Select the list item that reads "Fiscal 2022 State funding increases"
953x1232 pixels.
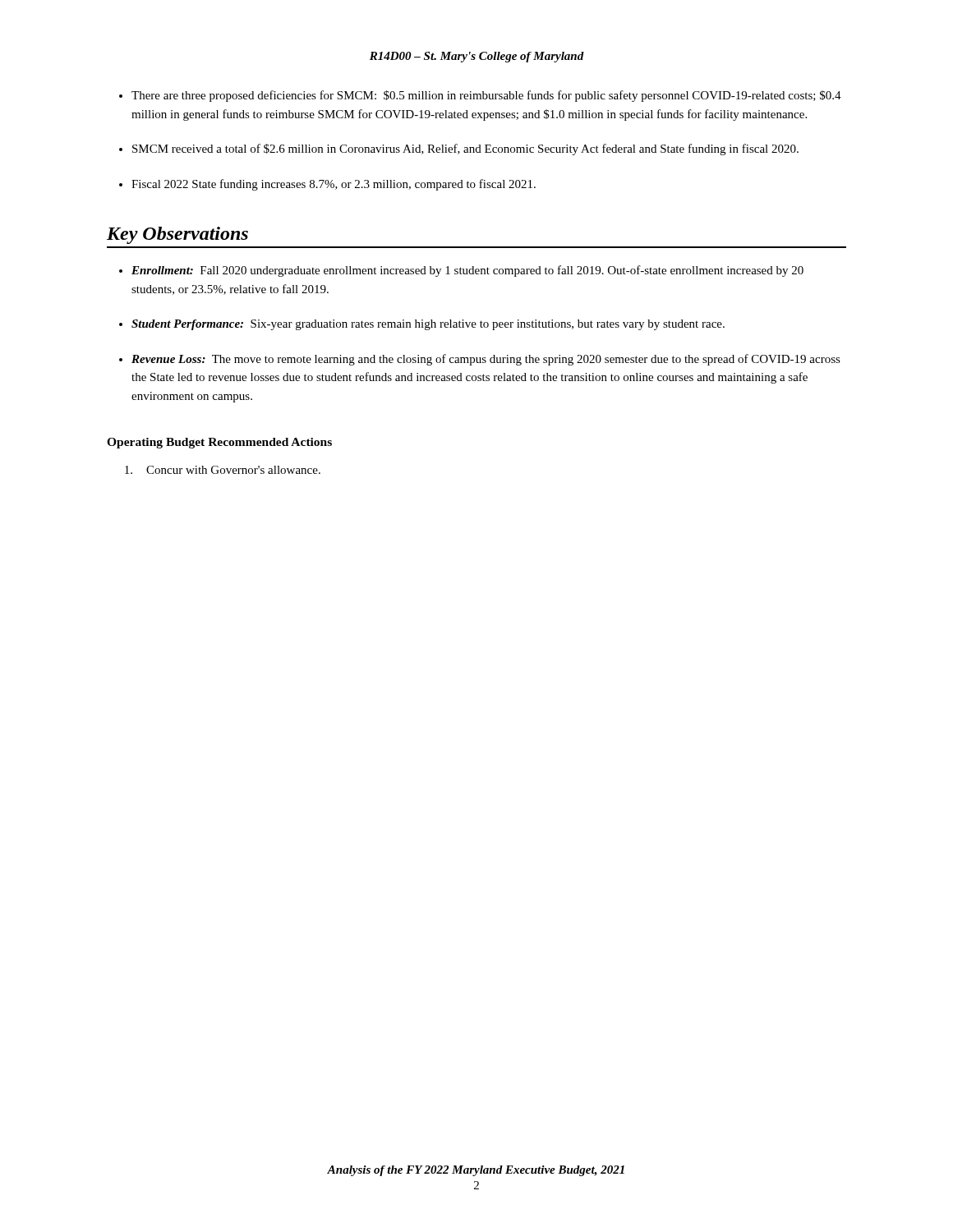click(489, 184)
